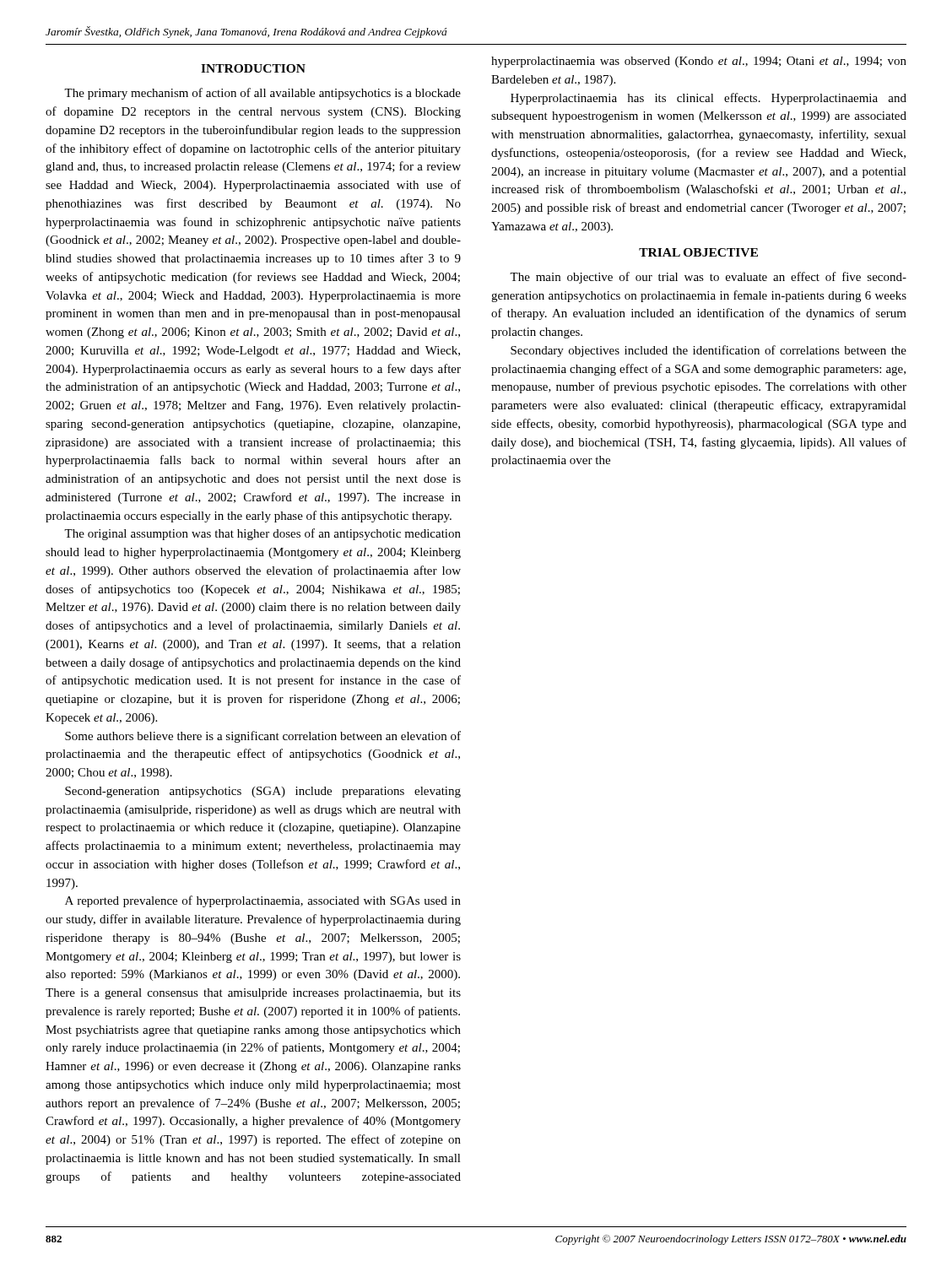This screenshot has width=952, height=1266.
Task: Navigate to the element starting "Some authors believe"
Action: point(253,755)
